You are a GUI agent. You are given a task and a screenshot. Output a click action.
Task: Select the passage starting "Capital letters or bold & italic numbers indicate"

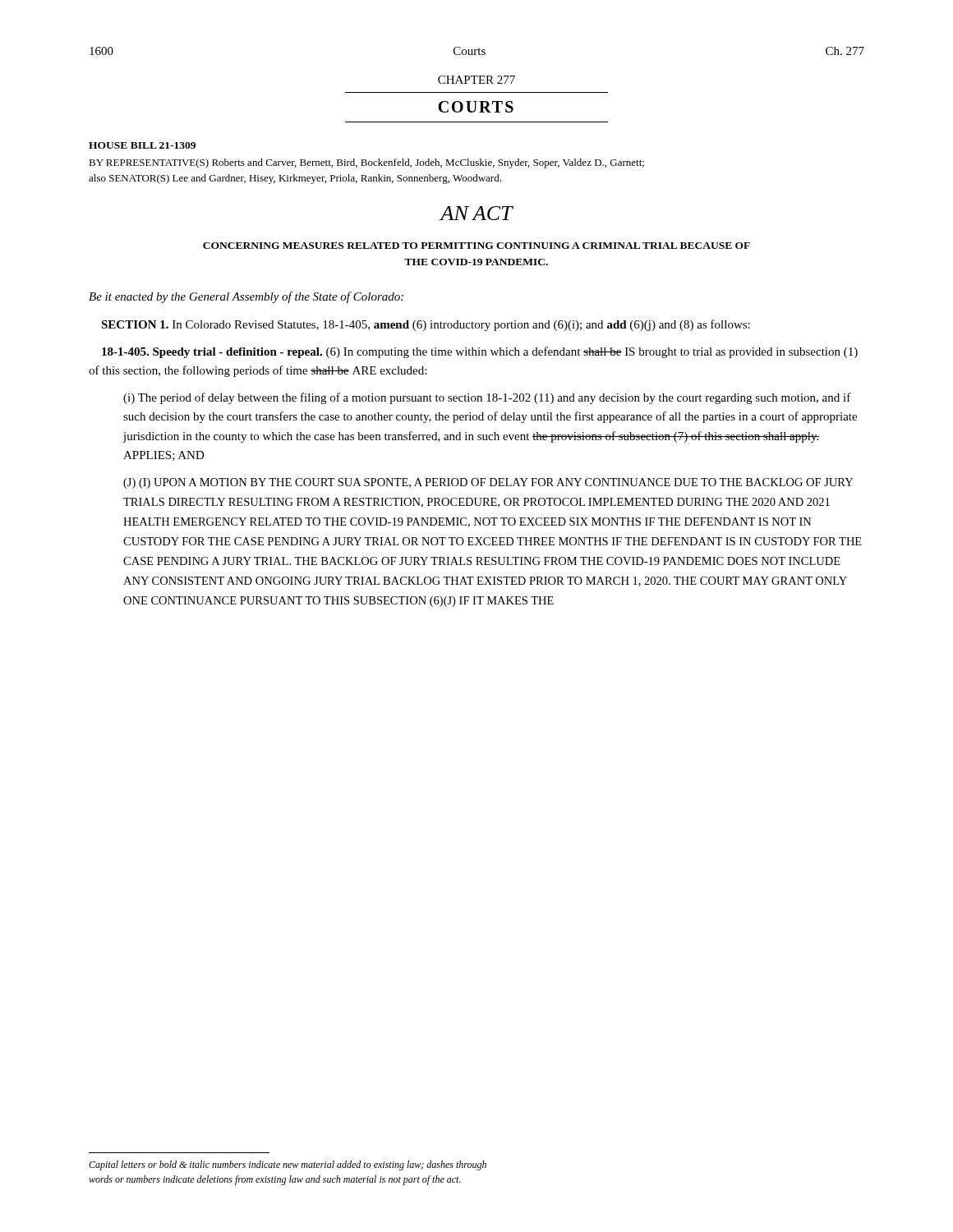[x=288, y=1172]
